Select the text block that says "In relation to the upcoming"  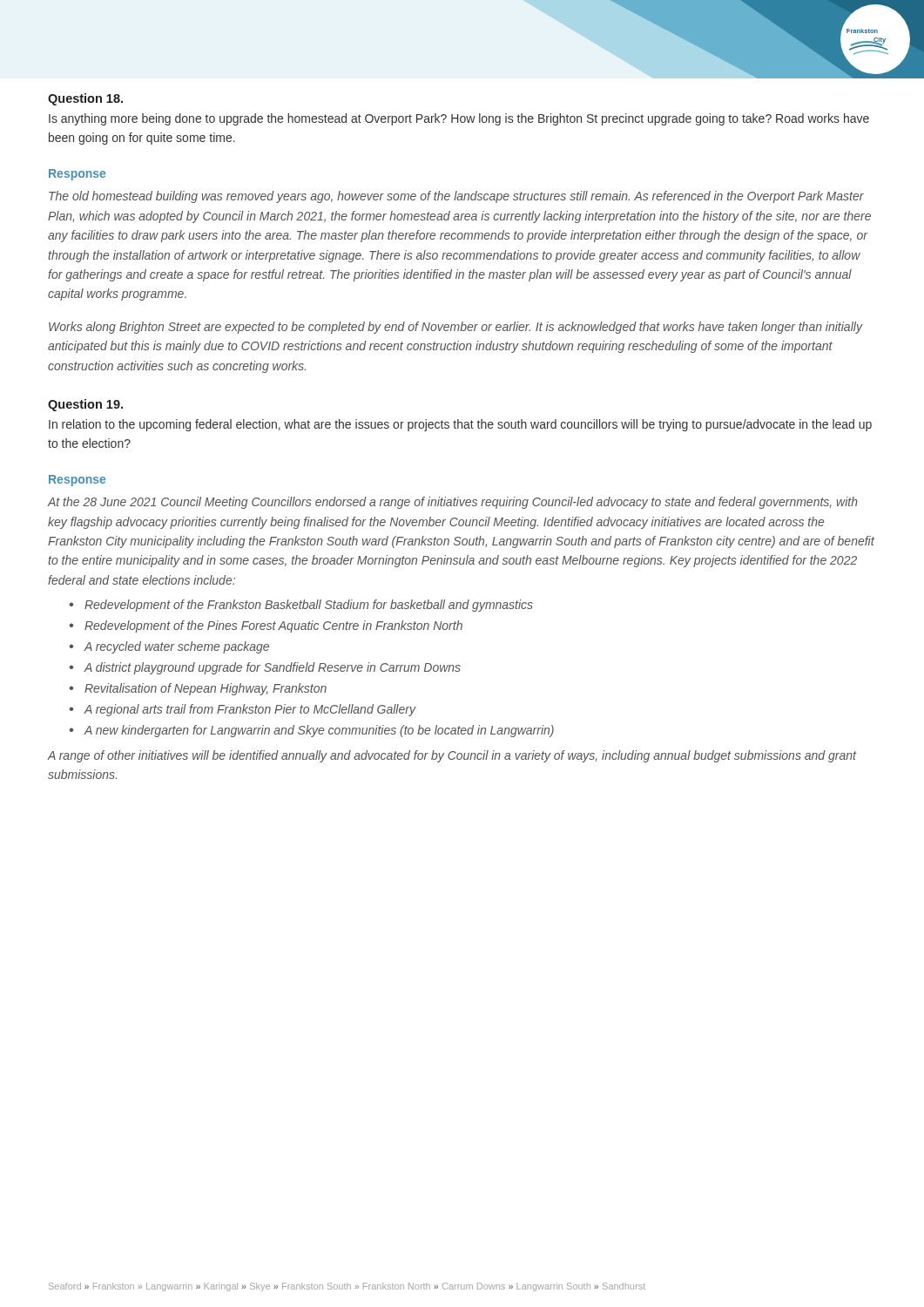tap(460, 434)
